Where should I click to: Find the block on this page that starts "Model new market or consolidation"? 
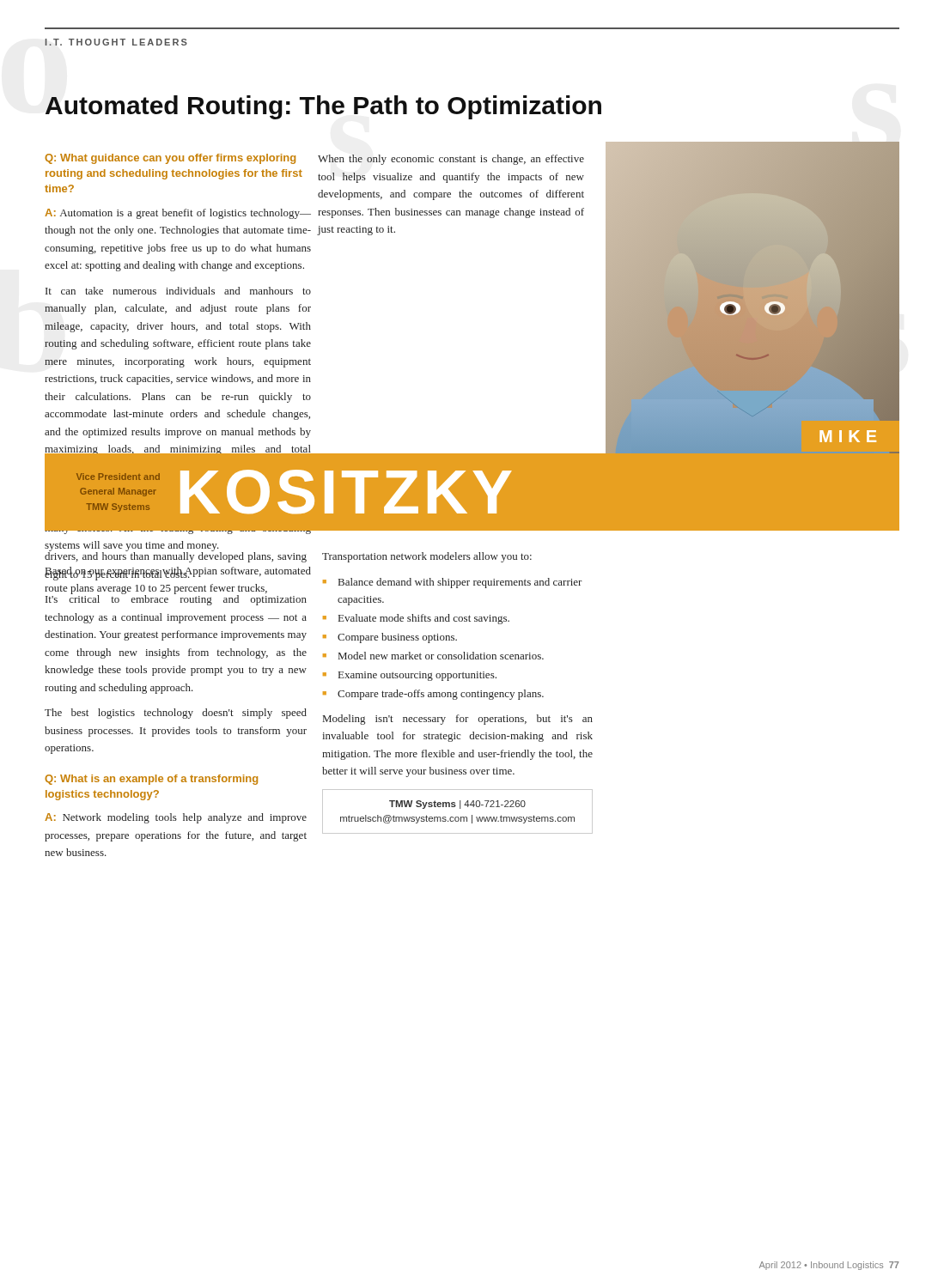[x=457, y=656]
